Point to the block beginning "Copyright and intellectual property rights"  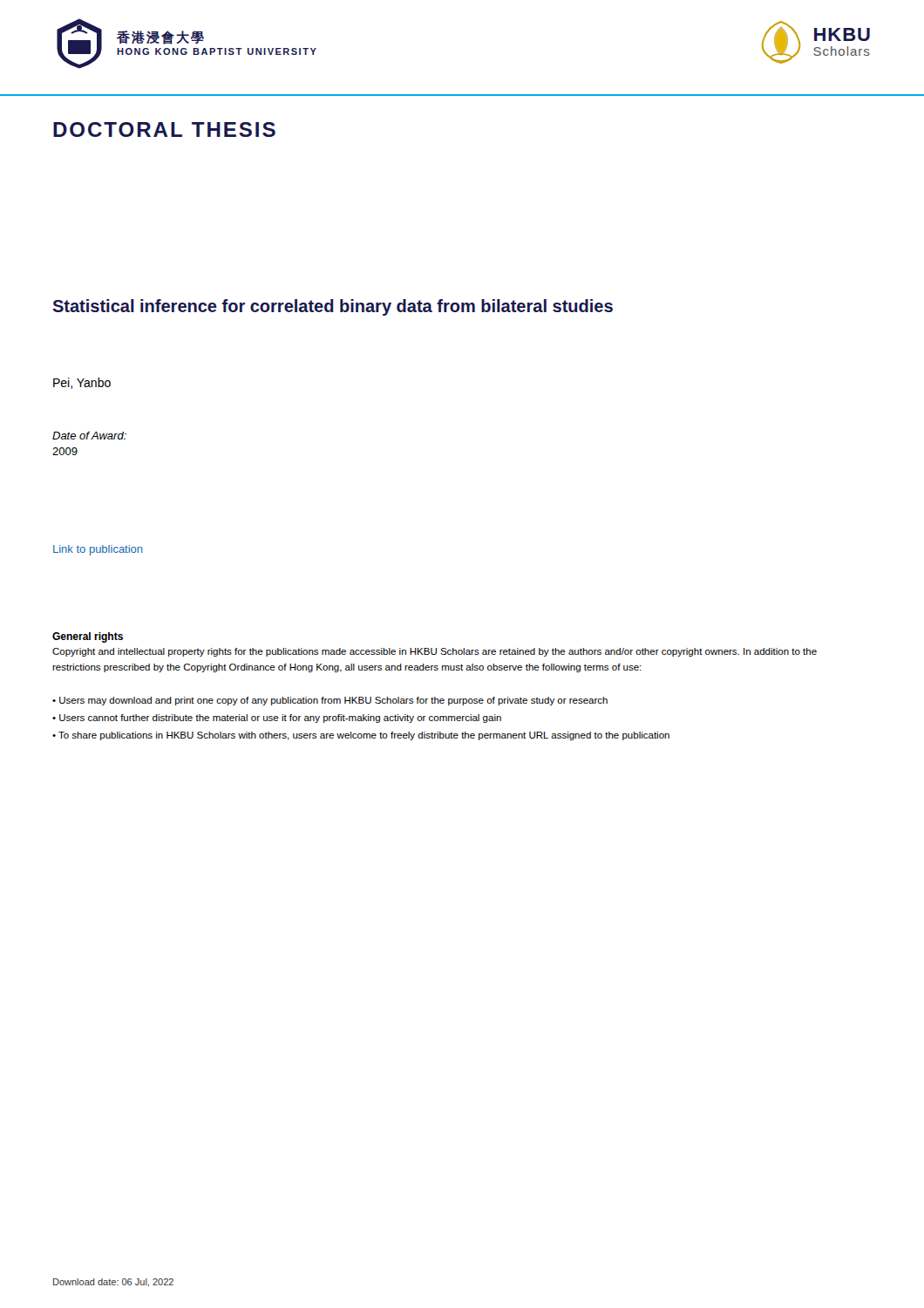[435, 659]
